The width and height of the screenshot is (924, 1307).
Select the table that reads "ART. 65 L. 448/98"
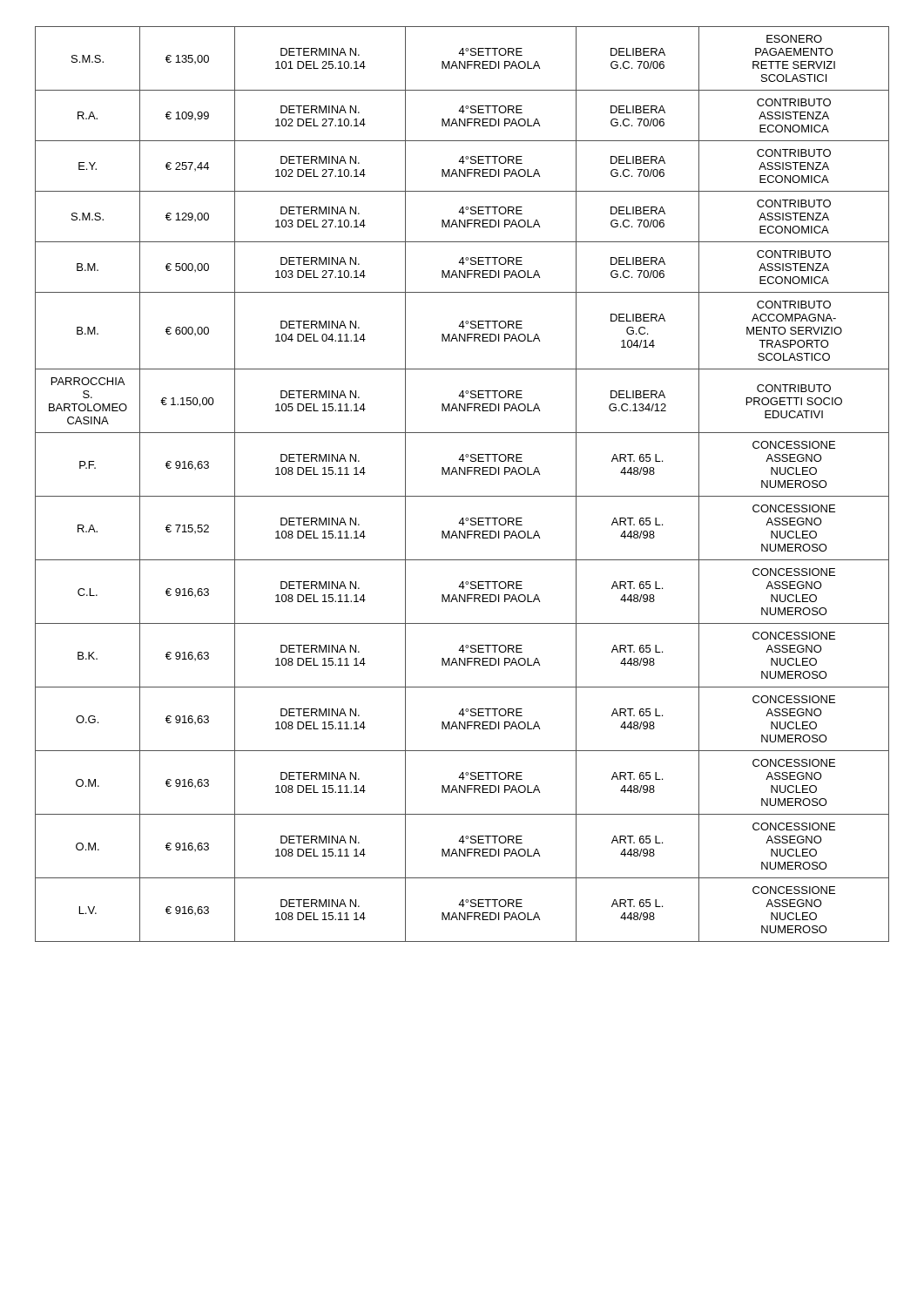point(462,484)
